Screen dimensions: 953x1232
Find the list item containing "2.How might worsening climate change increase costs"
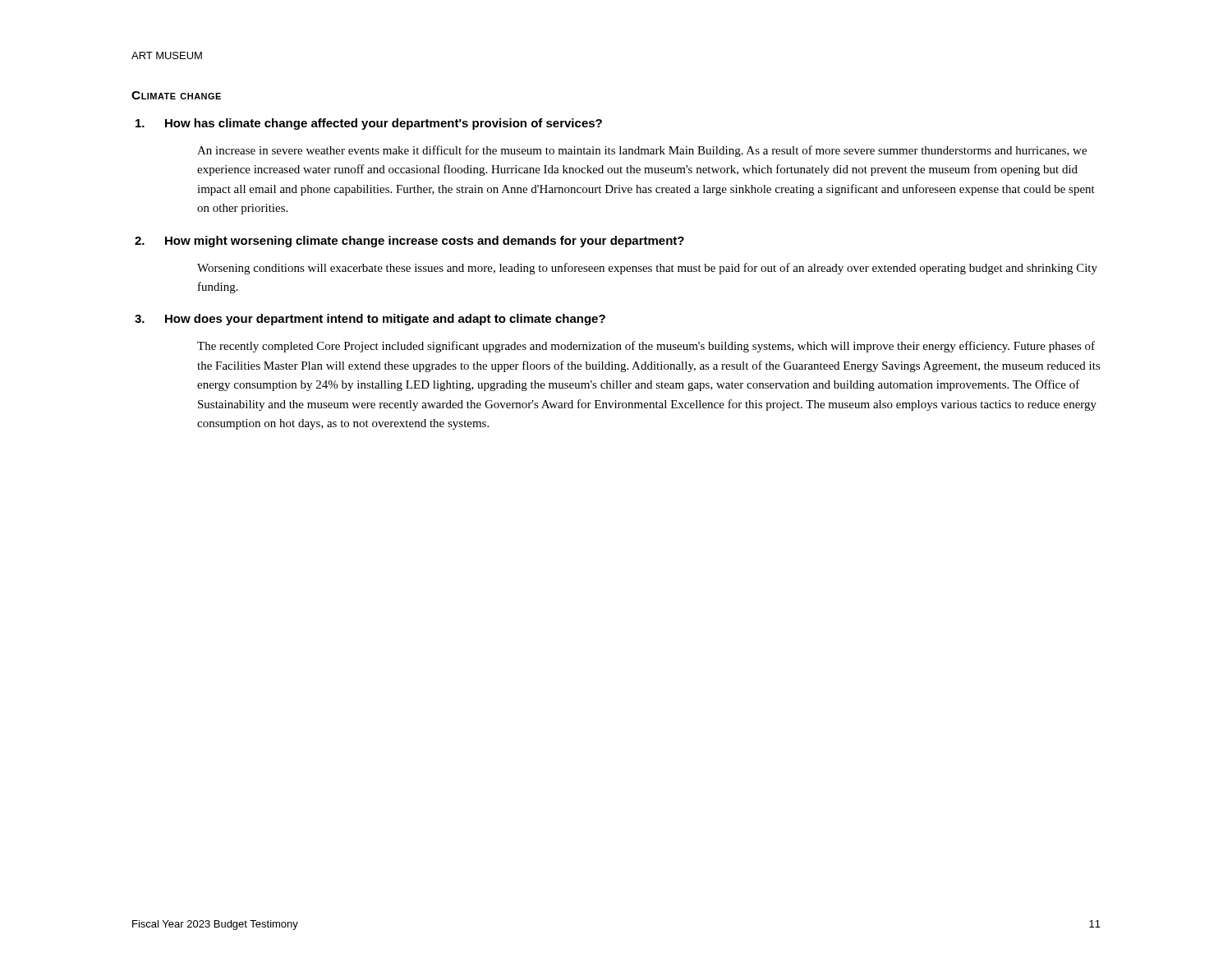click(x=410, y=240)
